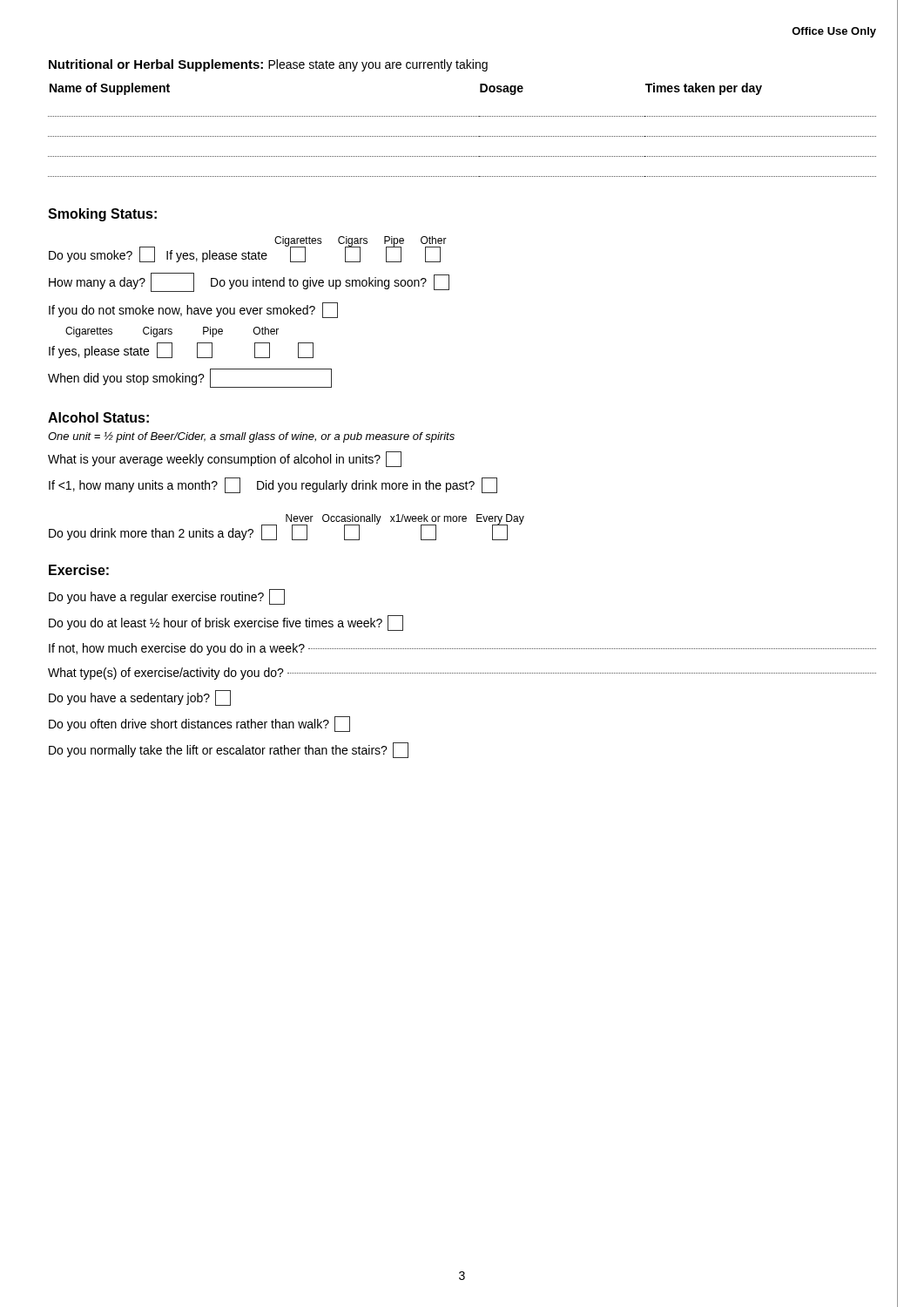Image resolution: width=924 pixels, height=1307 pixels.
Task: Locate the text block with the text "If you do"
Action: pos(193,310)
